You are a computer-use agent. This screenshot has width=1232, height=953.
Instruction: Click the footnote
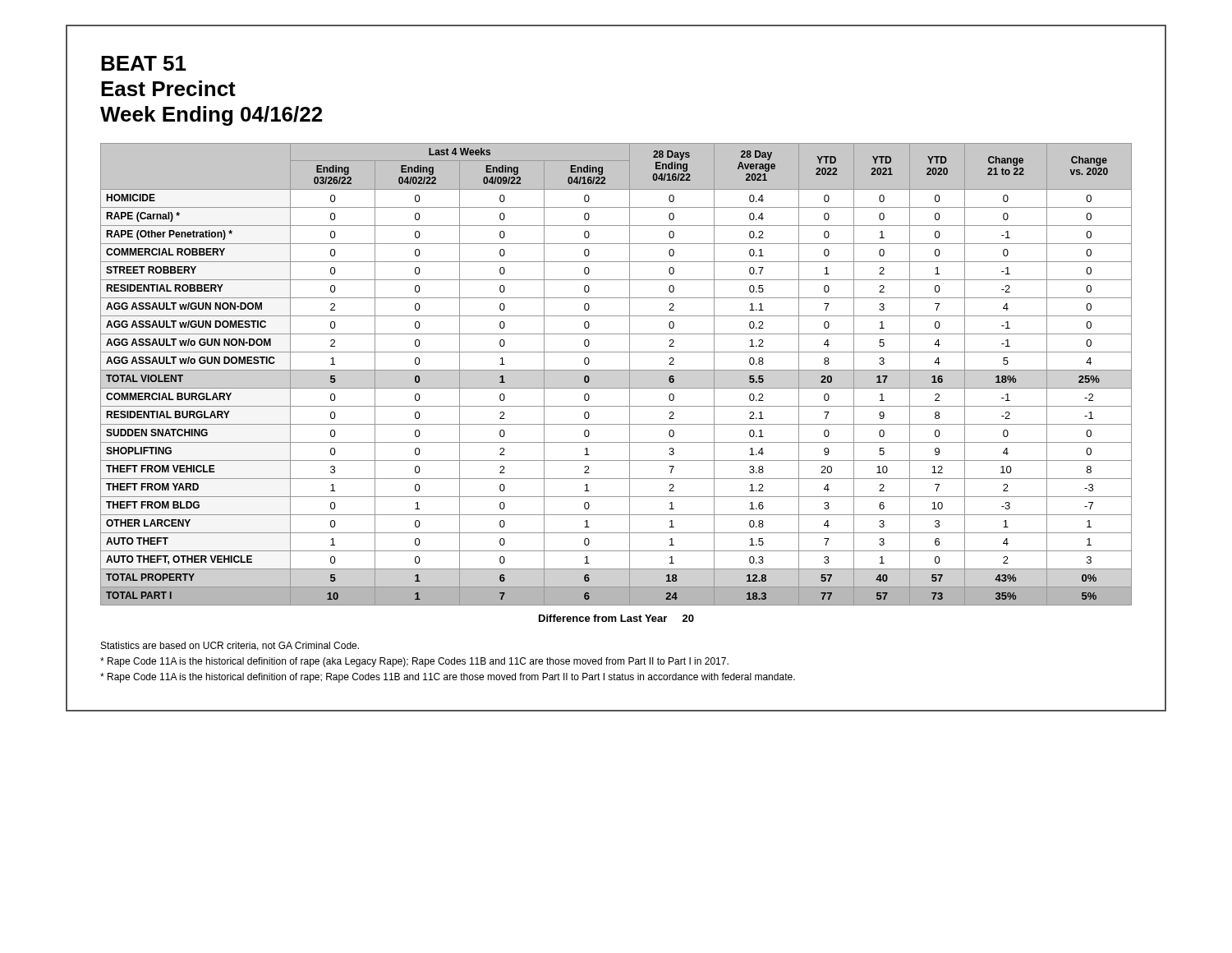point(448,661)
